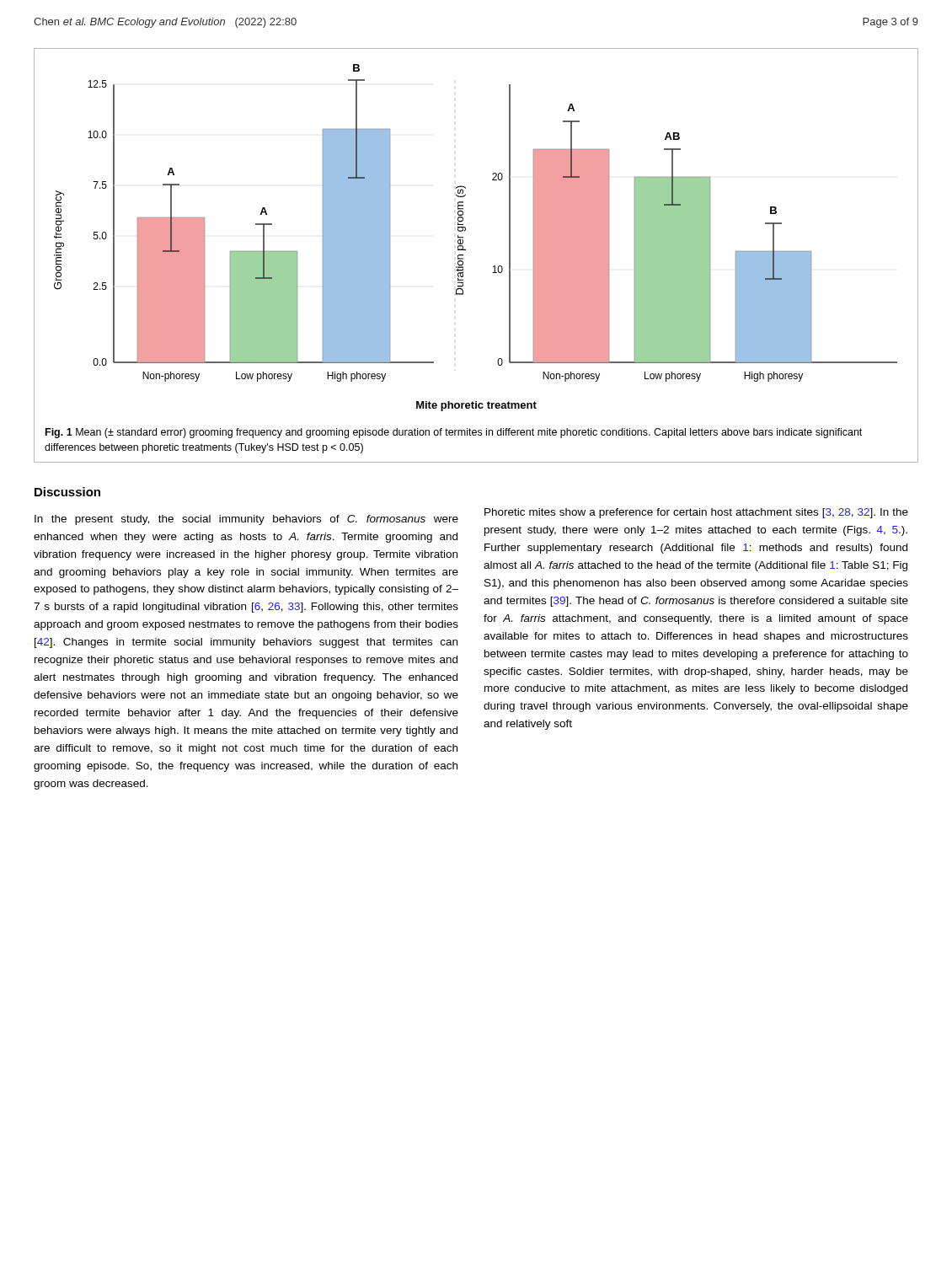Click the caption that begins "Fig. 1 Mean (± standard error) grooming"
This screenshot has height=1264, width=952.
click(x=453, y=440)
